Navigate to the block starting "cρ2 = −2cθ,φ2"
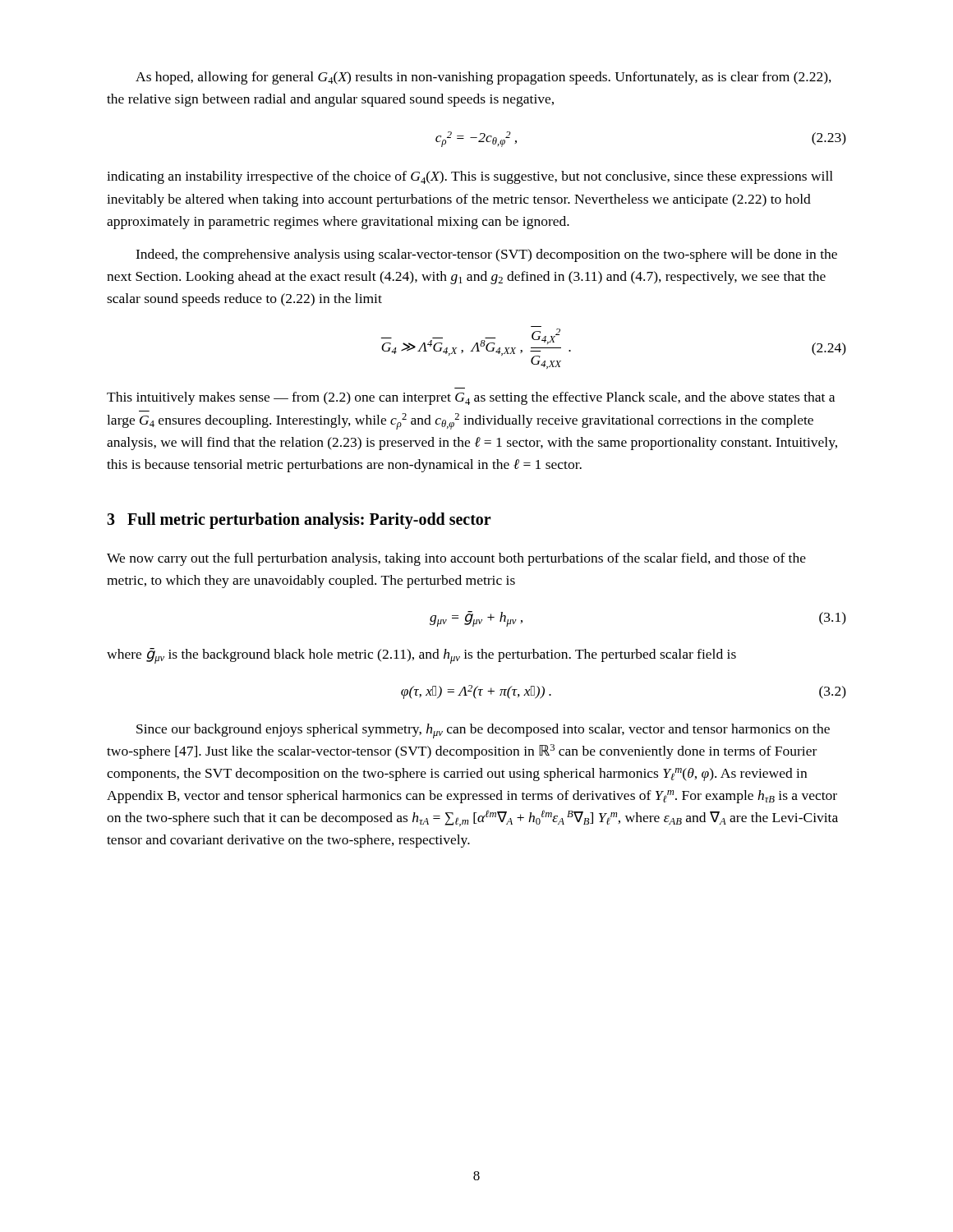 [476, 138]
